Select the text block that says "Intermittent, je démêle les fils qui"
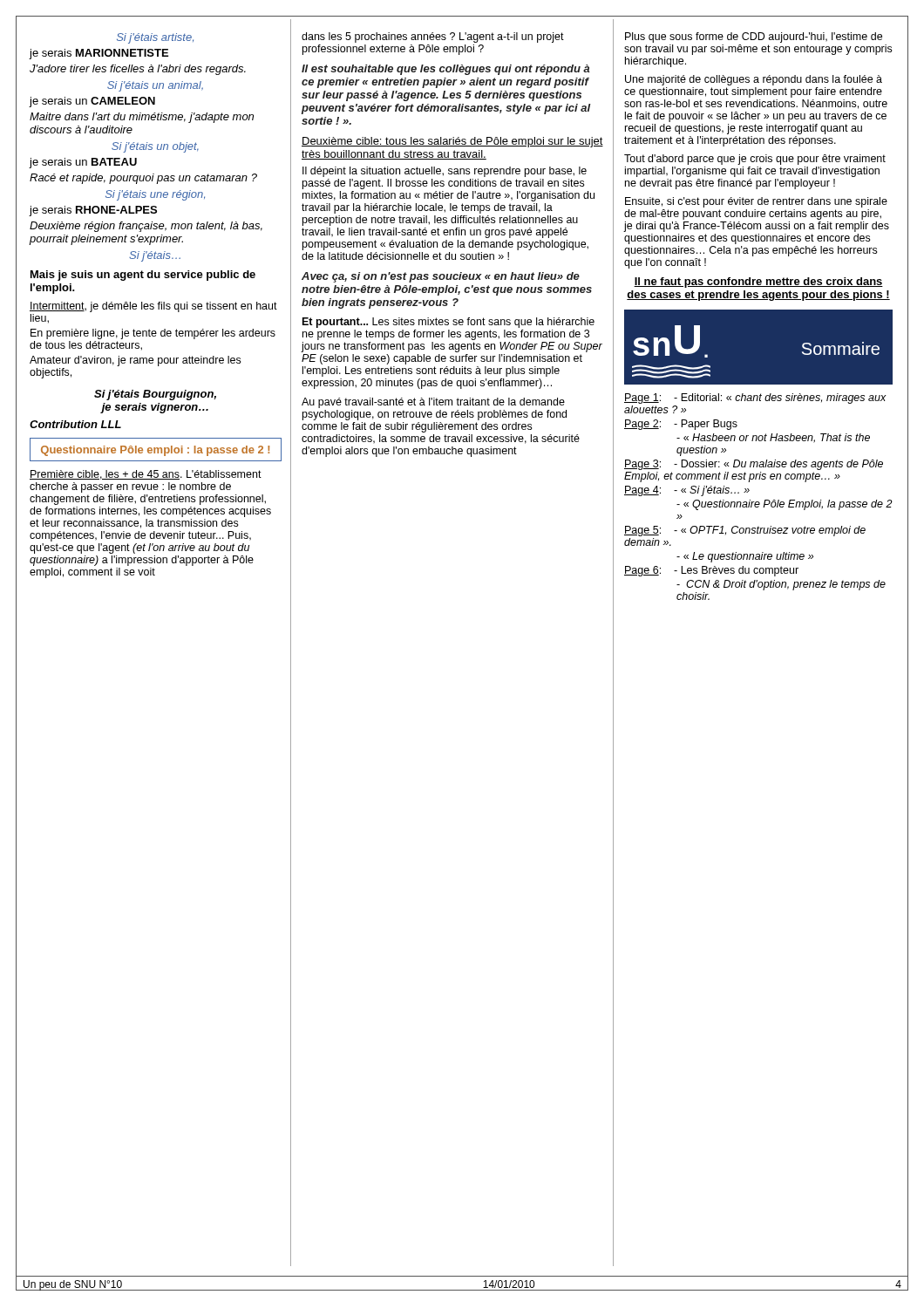Image resolution: width=924 pixels, height=1308 pixels. pyautogui.click(x=156, y=339)
